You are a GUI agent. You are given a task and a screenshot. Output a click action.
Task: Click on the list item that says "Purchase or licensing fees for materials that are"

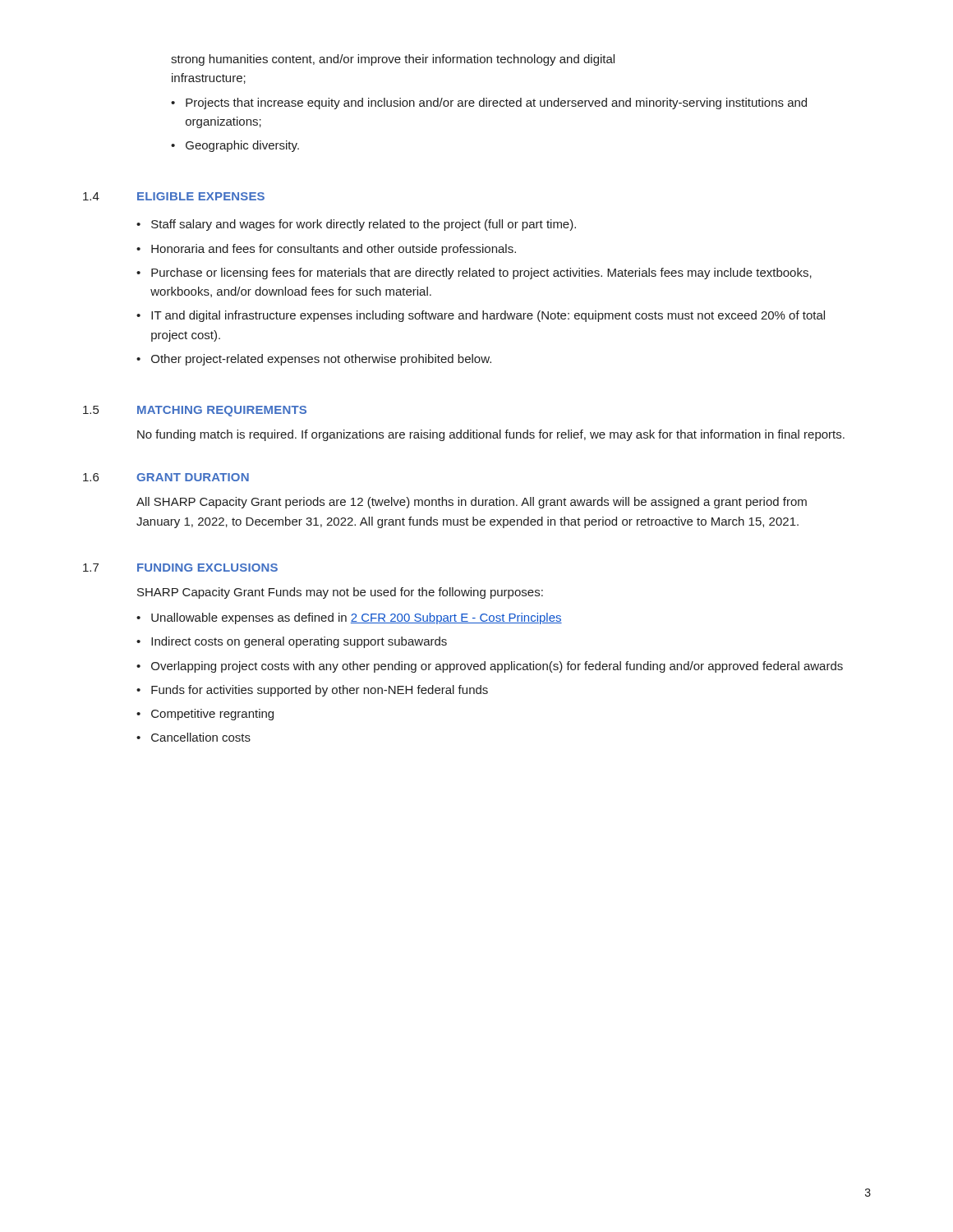pyautogui.click(x=503, y=282)
